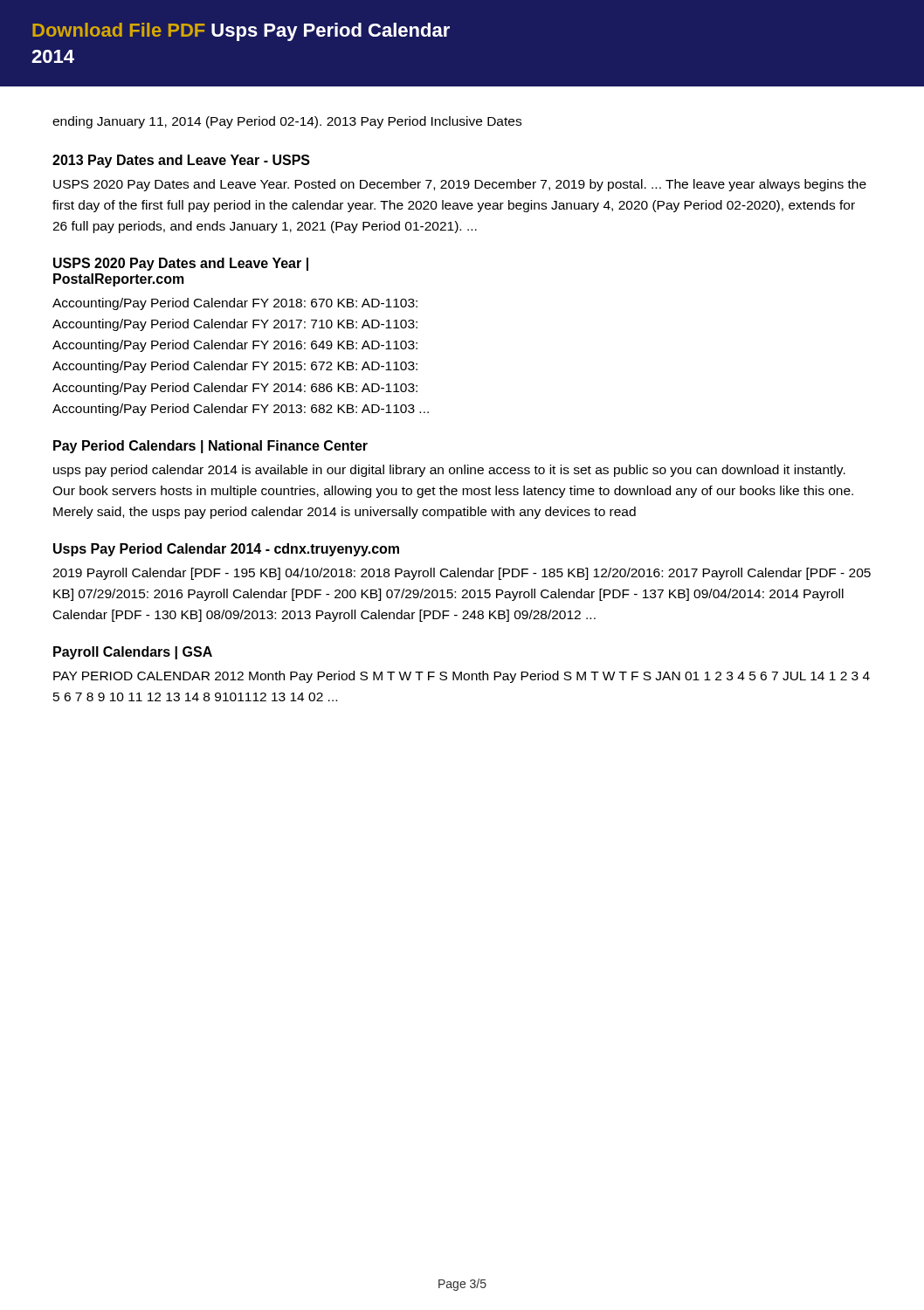Screen dimensions: 1310x924
Task: Point to the section header beginning "Payroll Calendars |"
Action: click(132, 652)
